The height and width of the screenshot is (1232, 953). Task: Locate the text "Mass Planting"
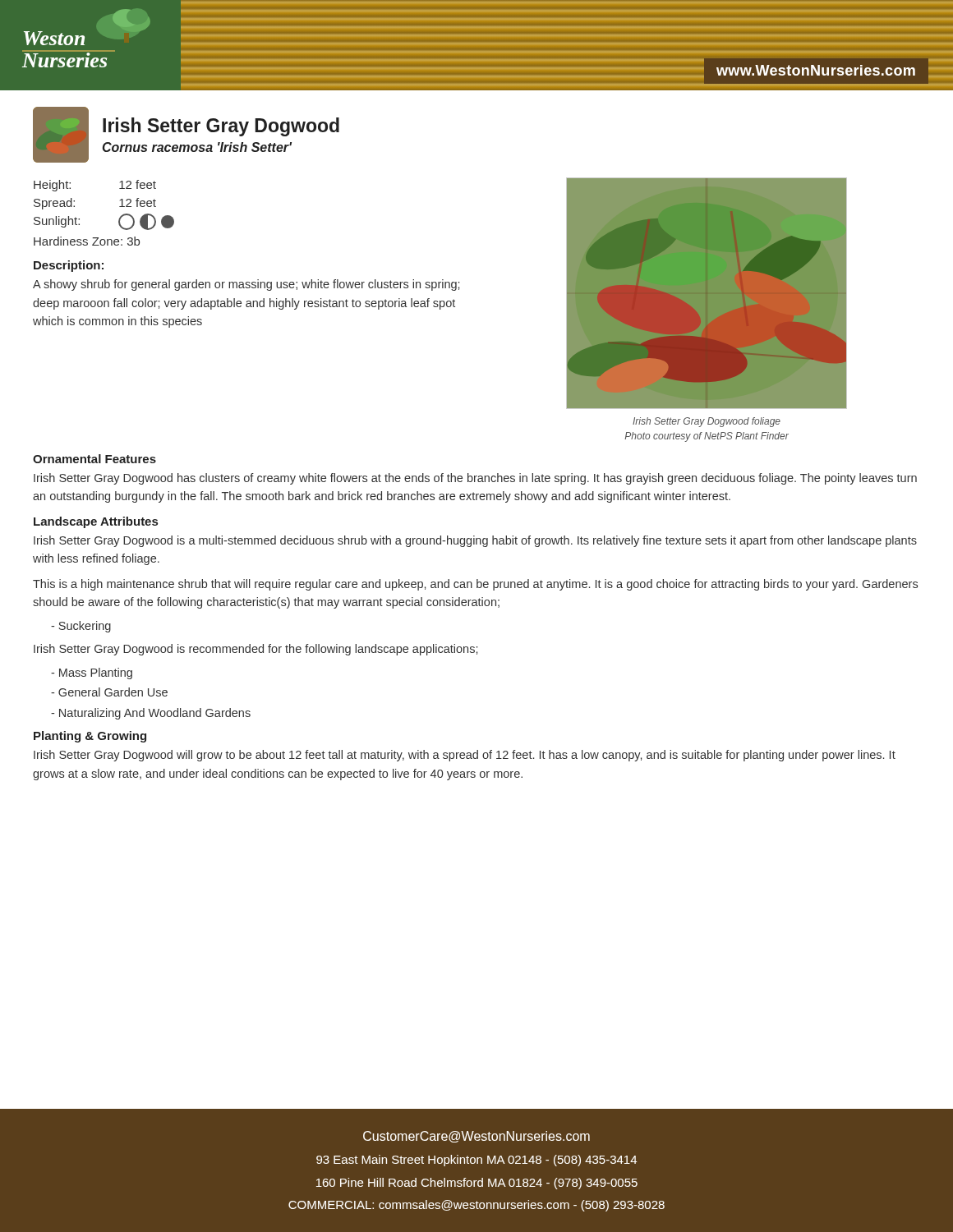92,672
